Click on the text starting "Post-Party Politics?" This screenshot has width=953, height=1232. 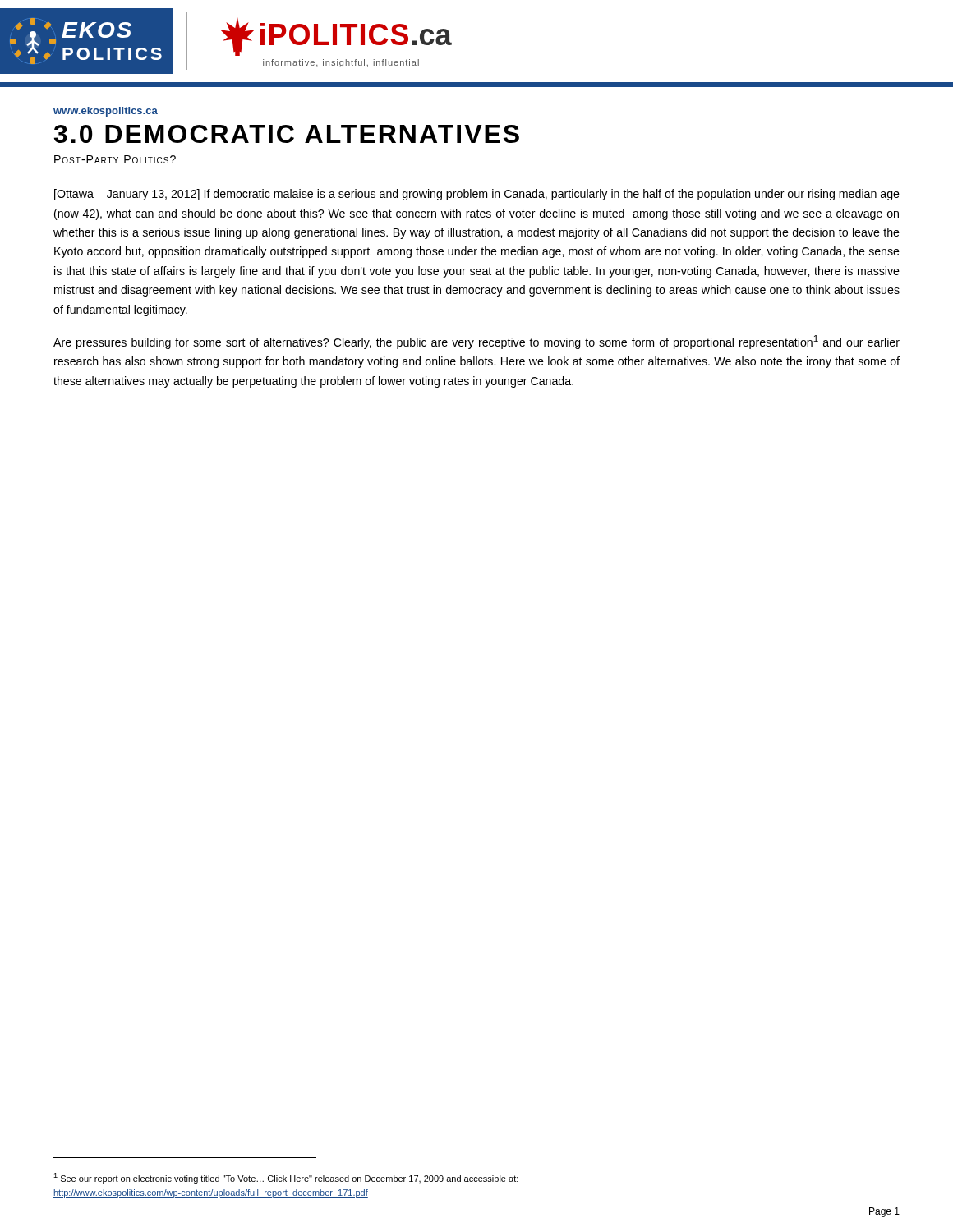[115, 159]
